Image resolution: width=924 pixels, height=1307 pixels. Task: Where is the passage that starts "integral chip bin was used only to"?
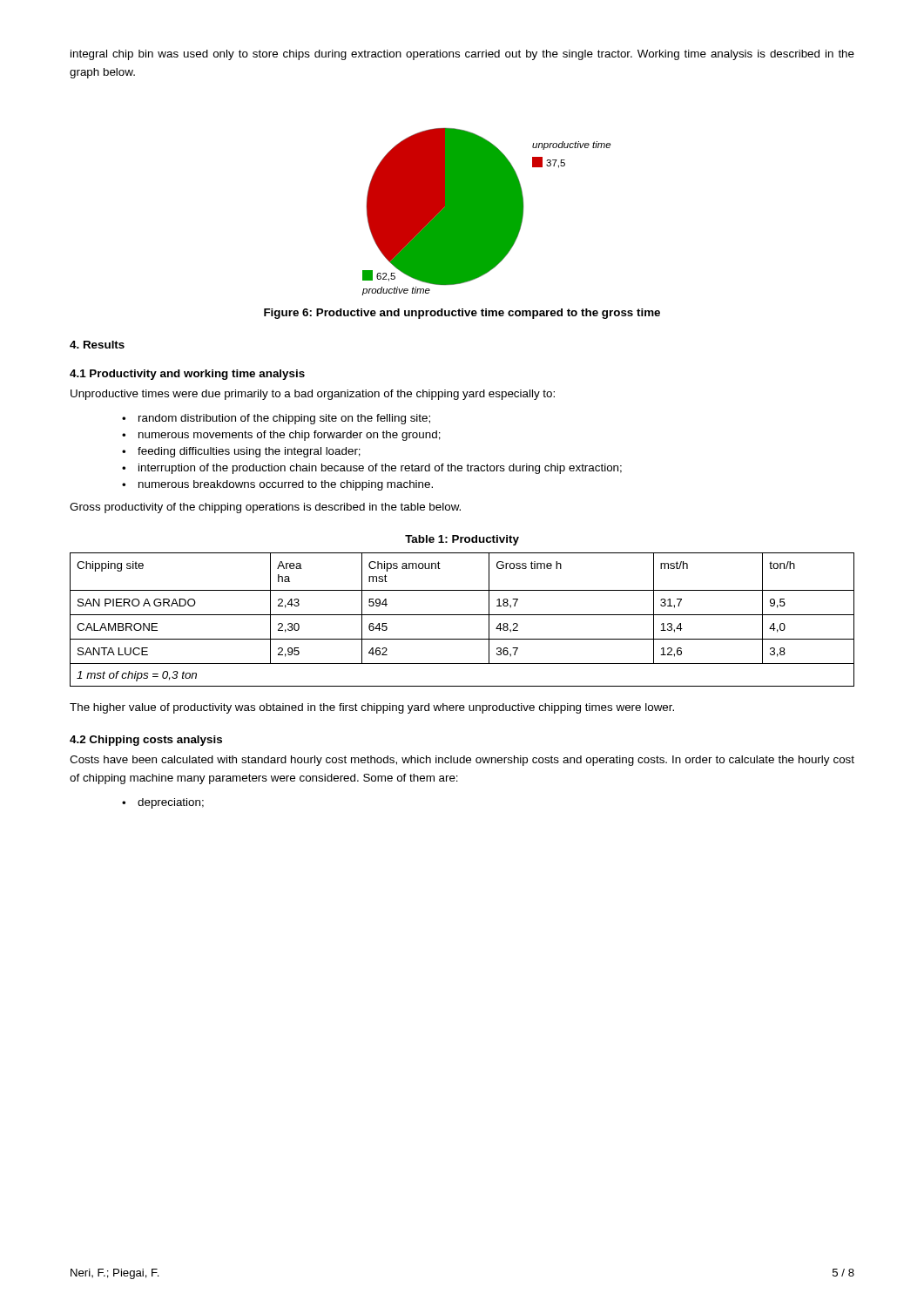point(462,63)
